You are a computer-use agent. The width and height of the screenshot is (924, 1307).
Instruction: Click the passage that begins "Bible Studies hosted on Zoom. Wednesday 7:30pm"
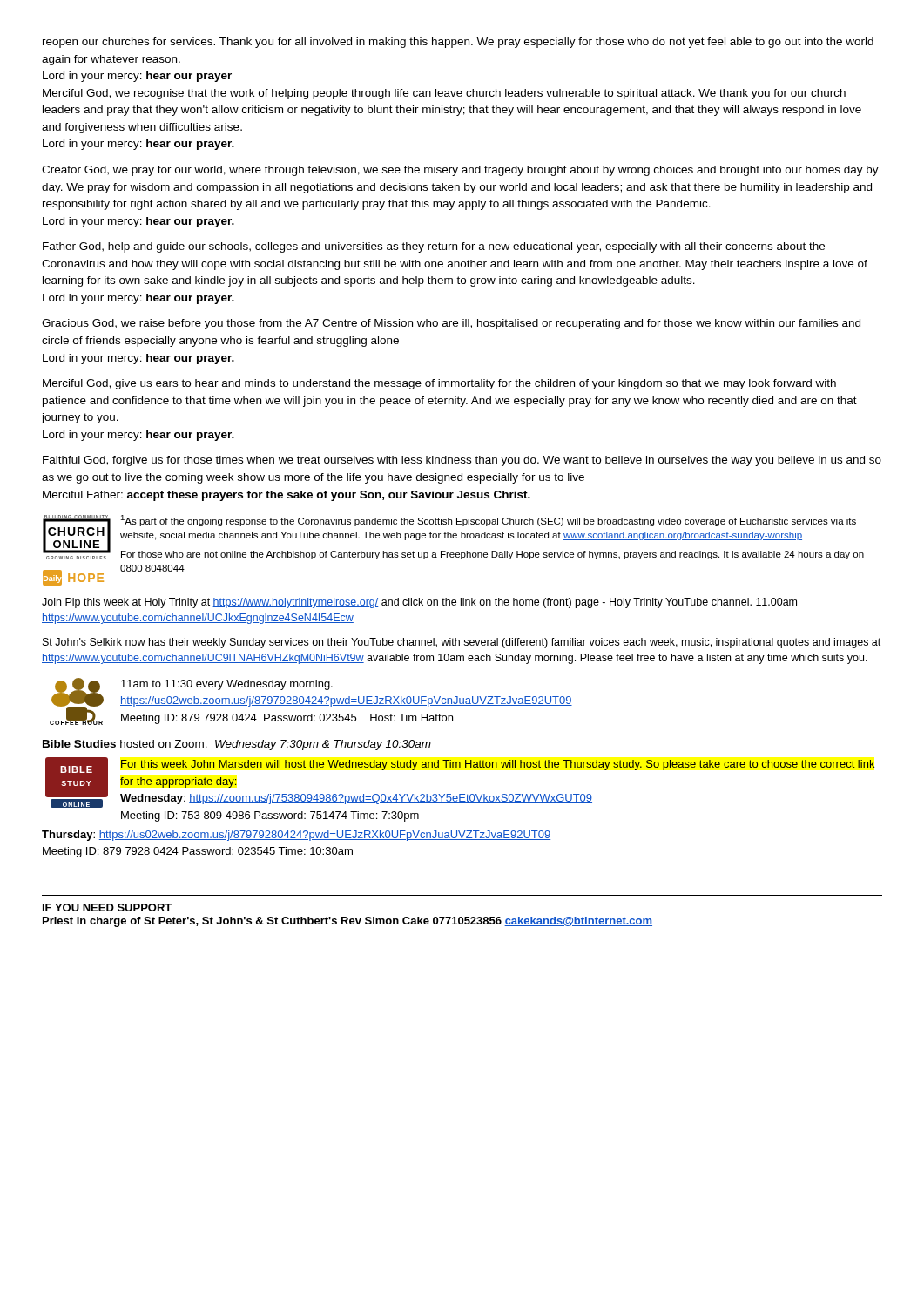pyautogui.click(x=236, y=743)
